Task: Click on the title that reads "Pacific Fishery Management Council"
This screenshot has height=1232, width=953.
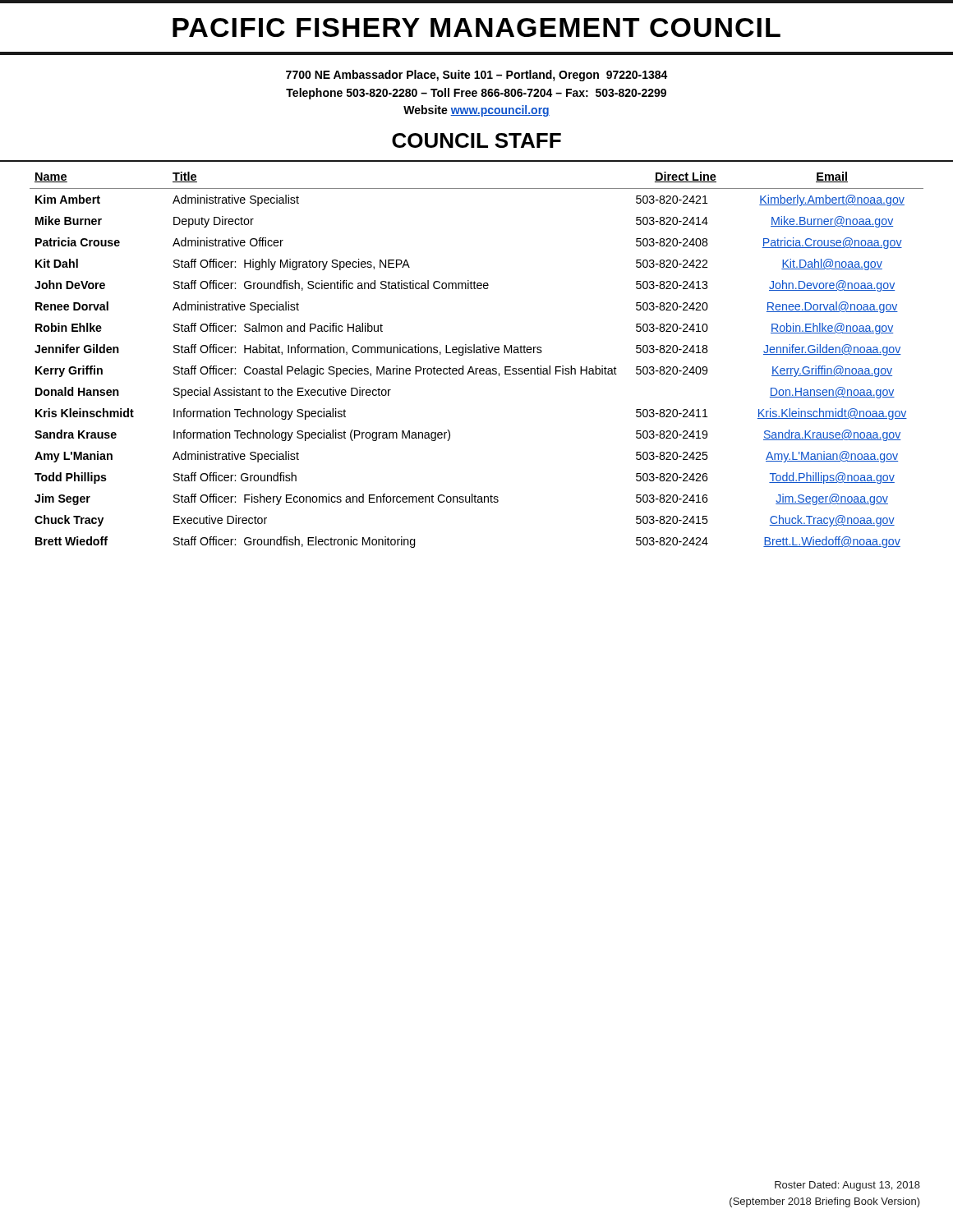Action: [x=476, y=28]
